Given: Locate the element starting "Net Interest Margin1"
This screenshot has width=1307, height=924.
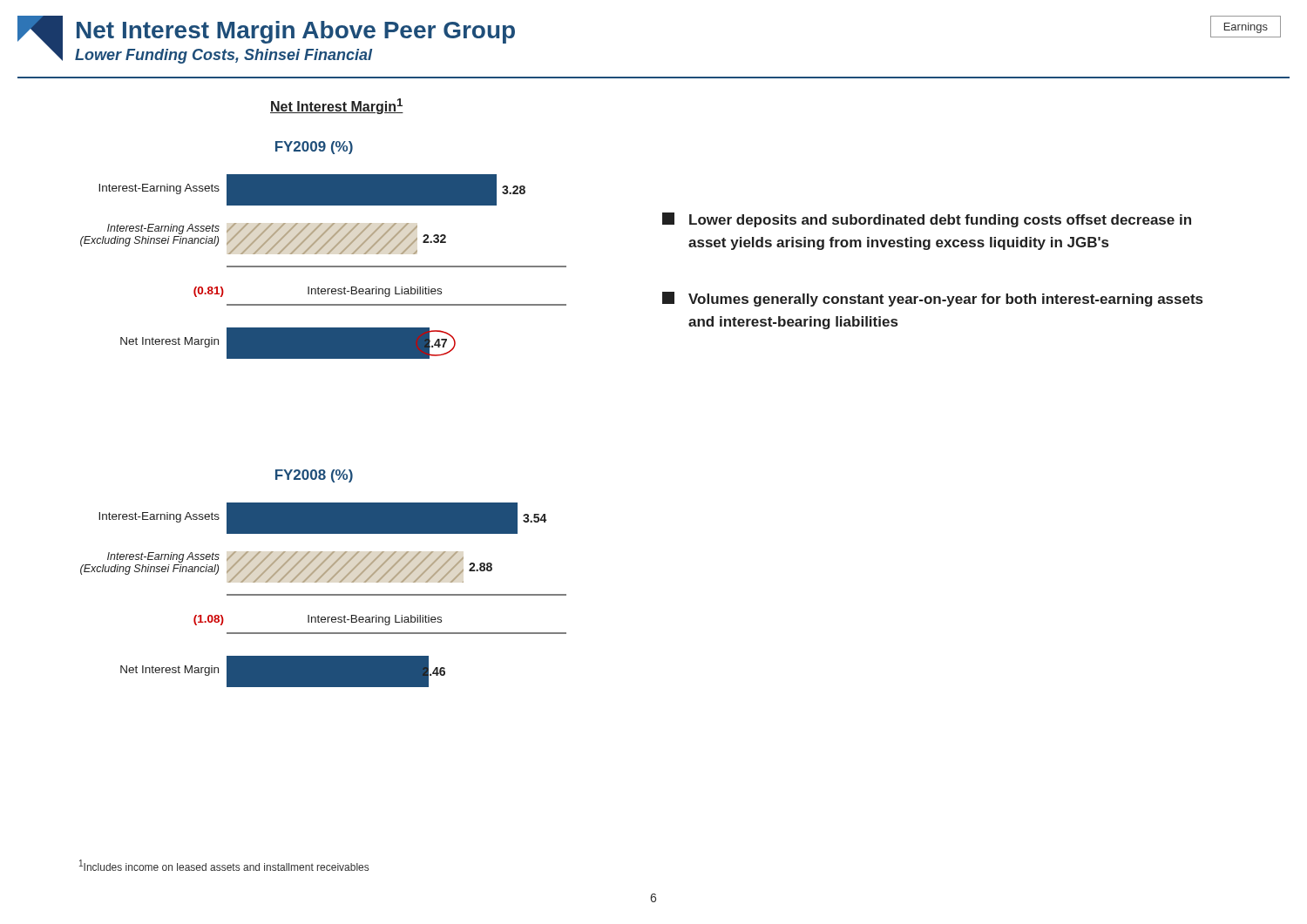Looking at the screenshot, I should [x=336, y=105].
